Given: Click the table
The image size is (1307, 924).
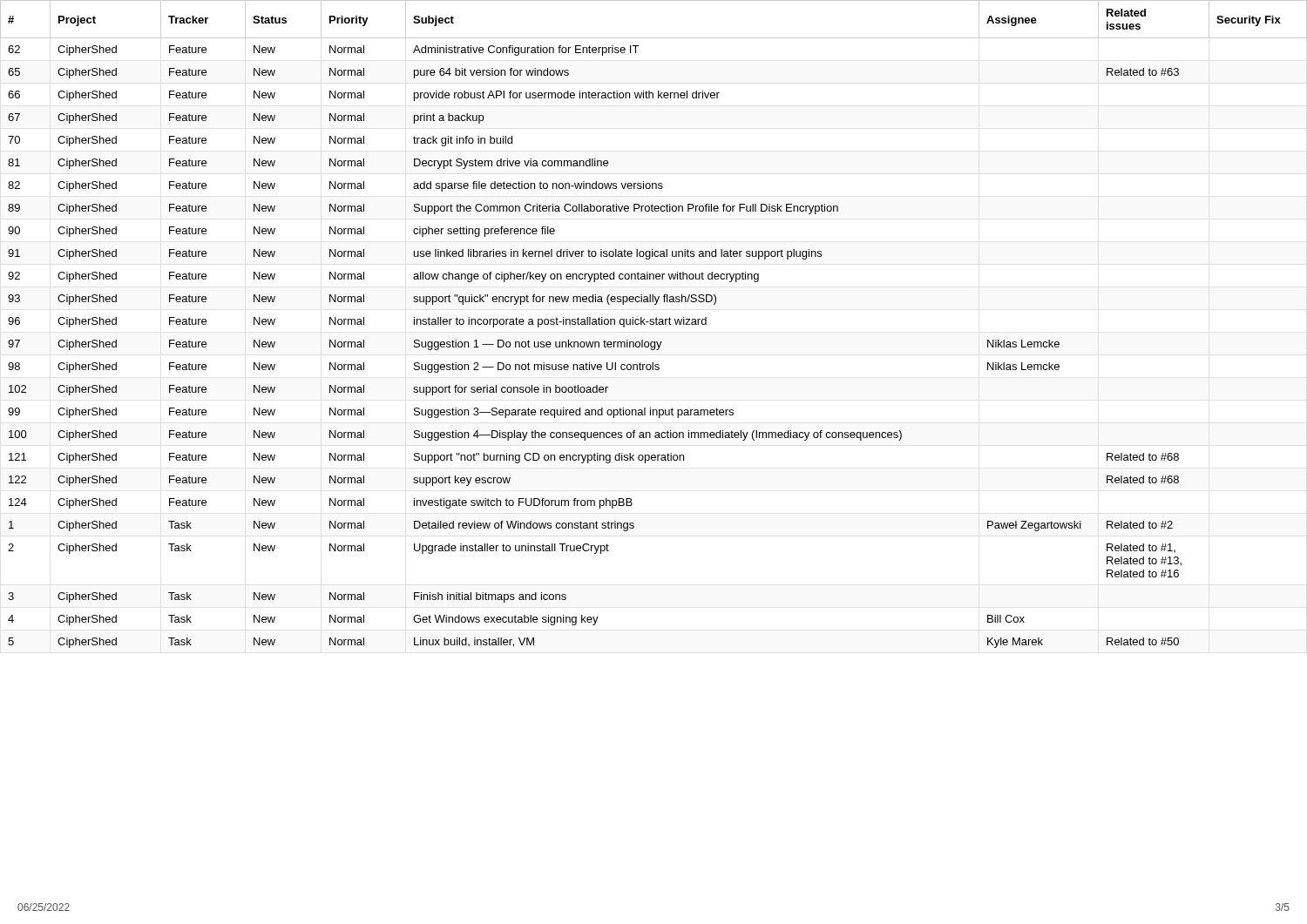Looking at the screenshot, I should pos(654,327).
